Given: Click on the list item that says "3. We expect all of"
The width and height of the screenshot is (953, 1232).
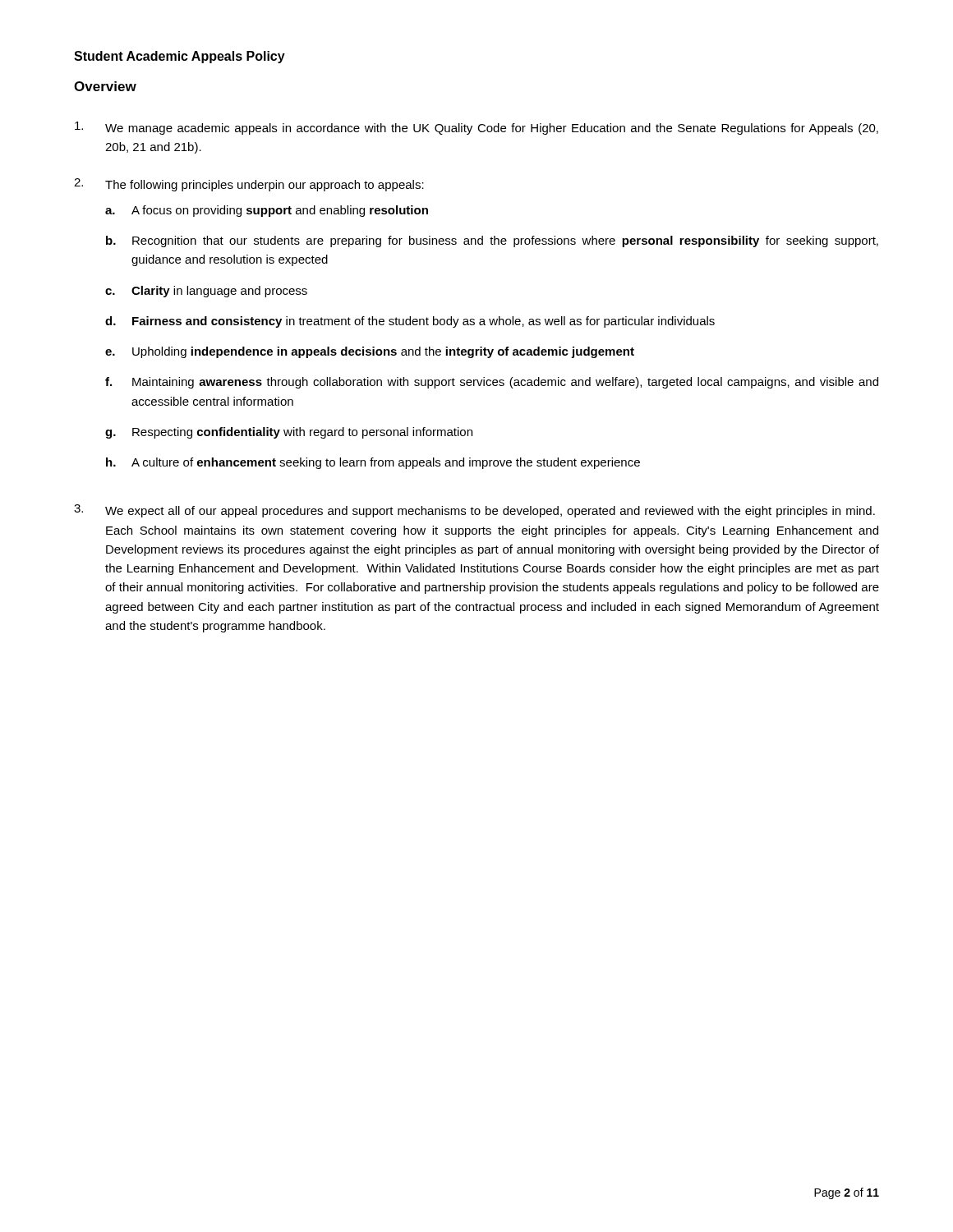Looking at the screenshot, I should pos(476,568).
